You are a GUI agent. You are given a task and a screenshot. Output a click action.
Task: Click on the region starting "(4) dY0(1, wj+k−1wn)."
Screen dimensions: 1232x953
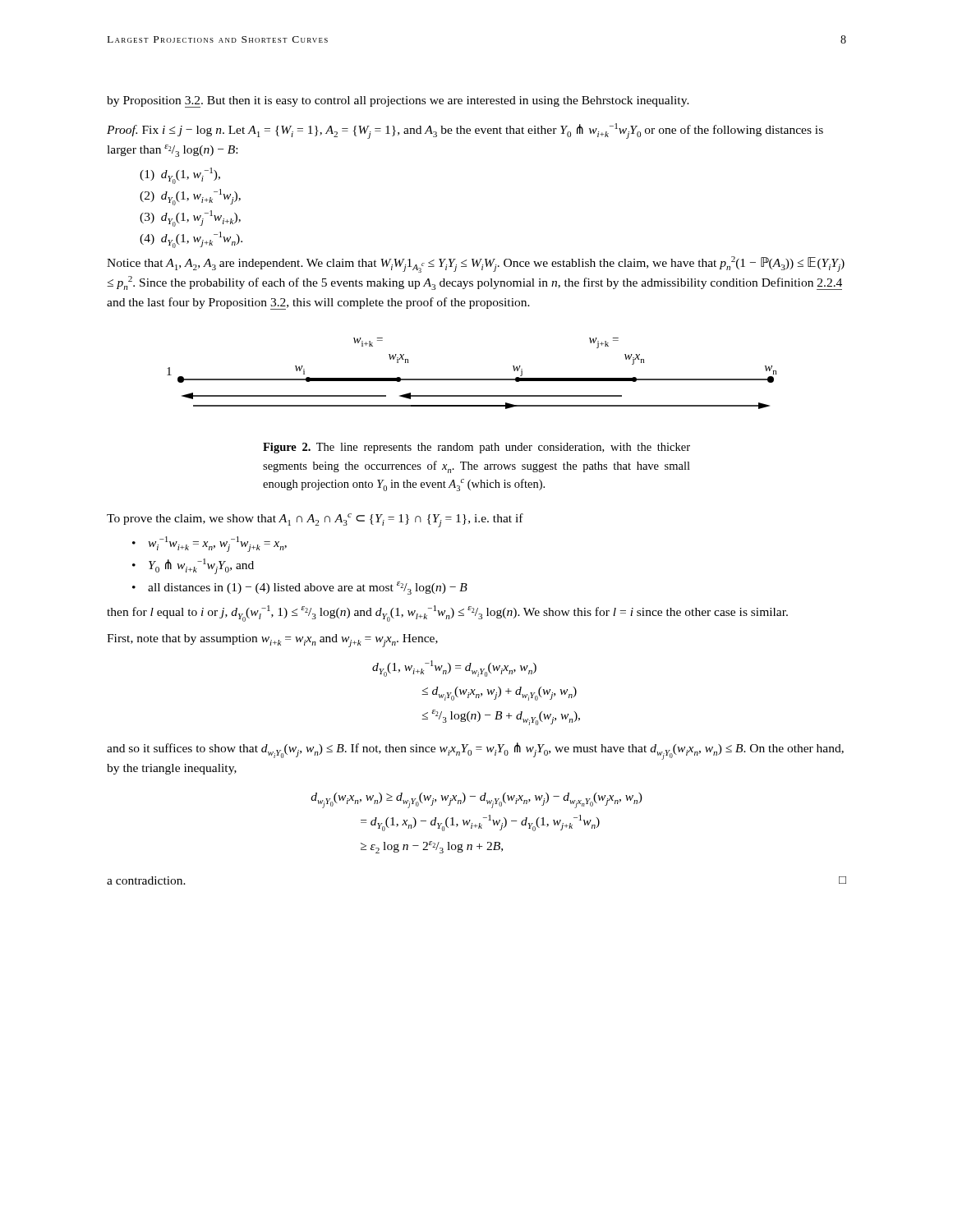click(x=191, y=239)
